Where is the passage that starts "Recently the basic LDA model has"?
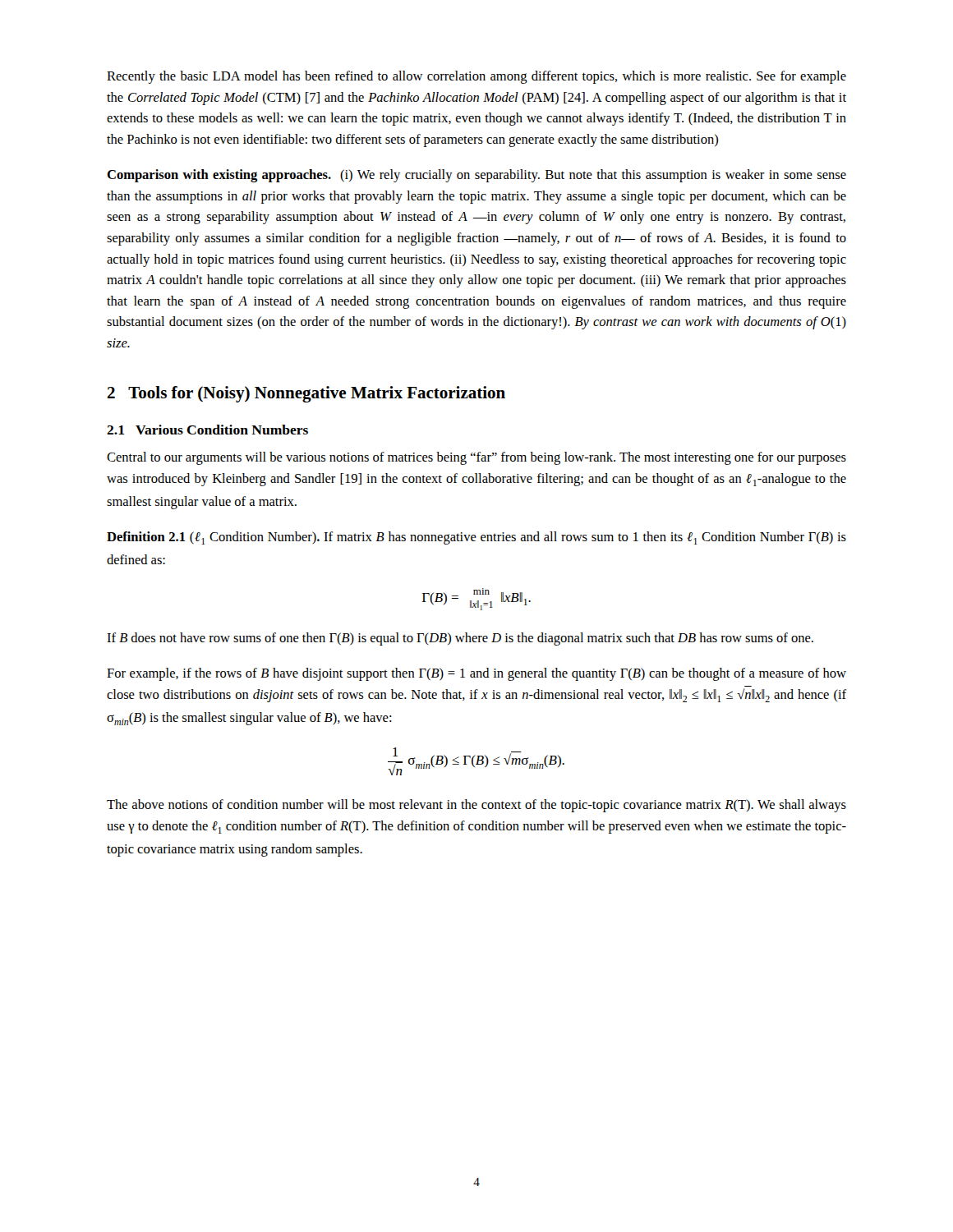 tap(476, 107)
